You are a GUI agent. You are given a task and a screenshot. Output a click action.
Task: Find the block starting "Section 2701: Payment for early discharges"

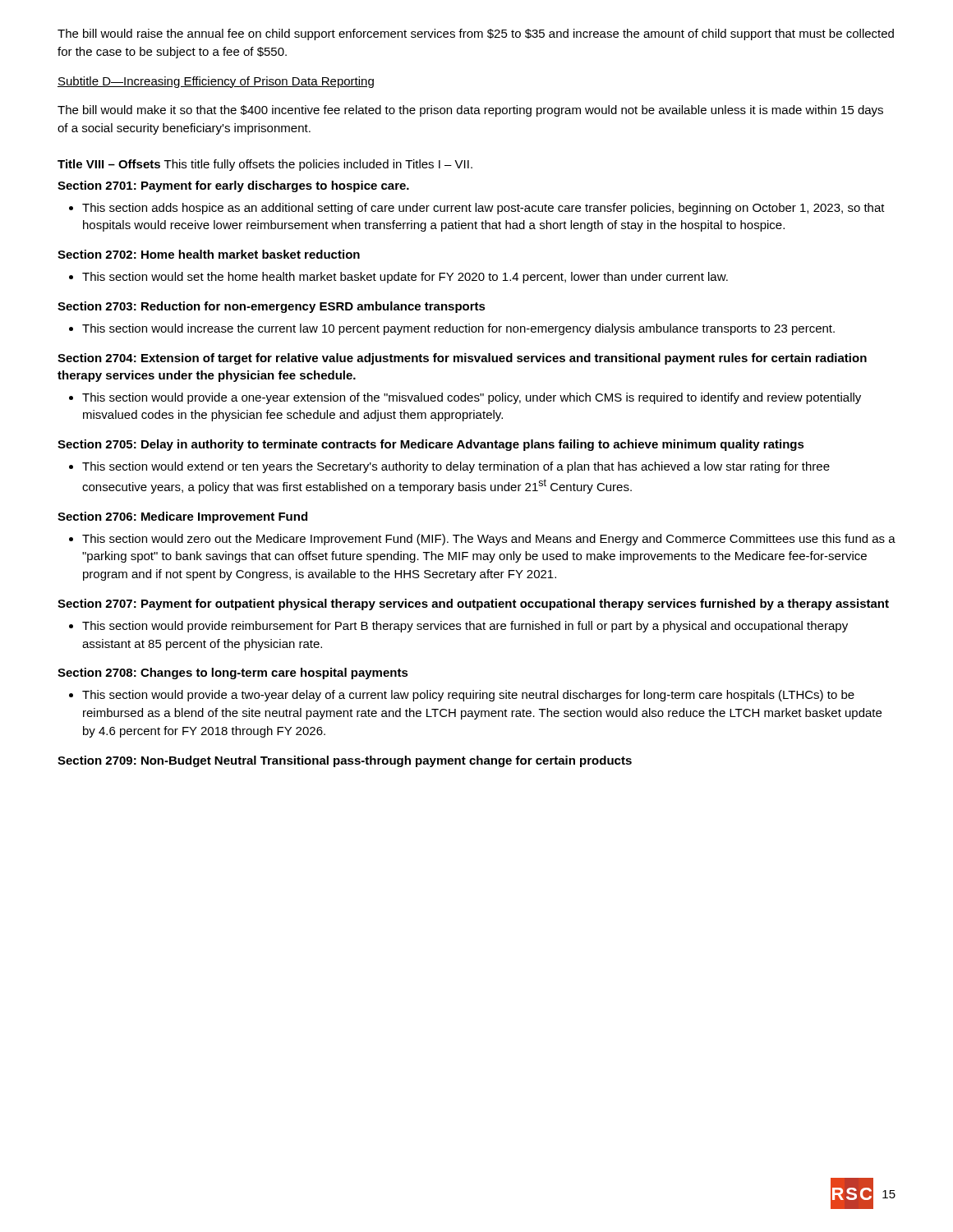click(234, 185)
